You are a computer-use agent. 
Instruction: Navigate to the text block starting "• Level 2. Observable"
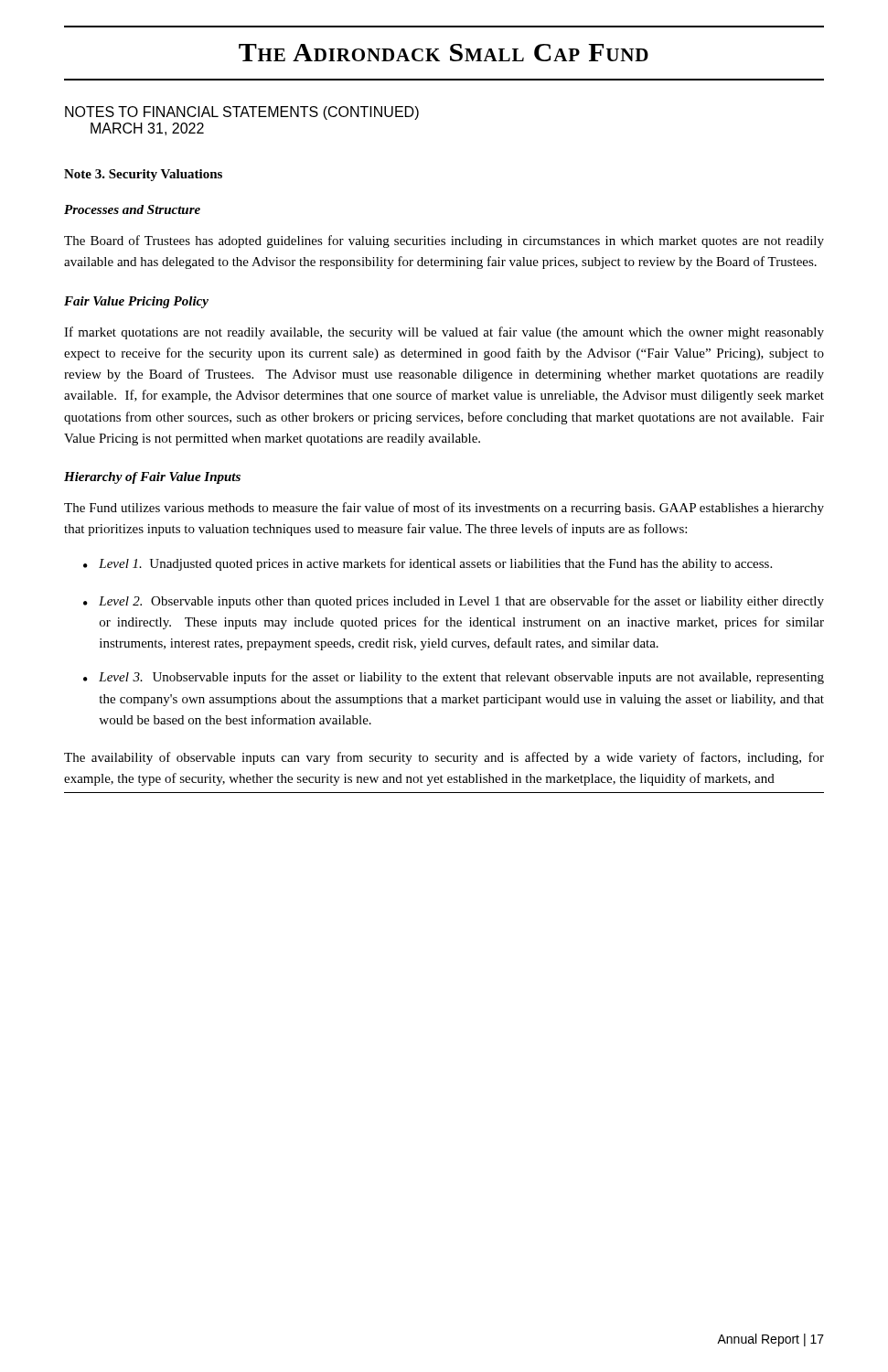click(453, 622)
